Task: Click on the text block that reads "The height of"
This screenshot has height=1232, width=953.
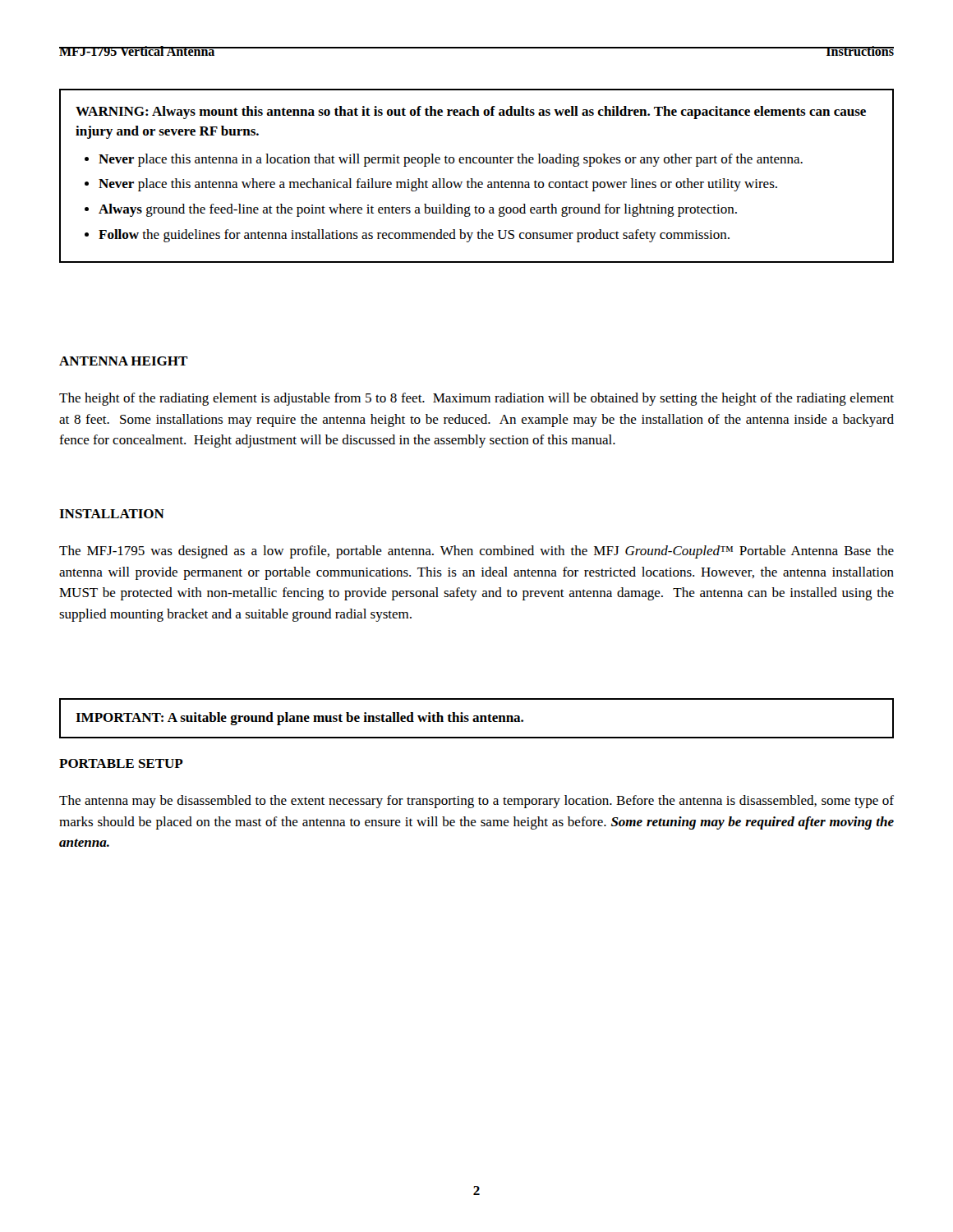Action: pos(476,419)
